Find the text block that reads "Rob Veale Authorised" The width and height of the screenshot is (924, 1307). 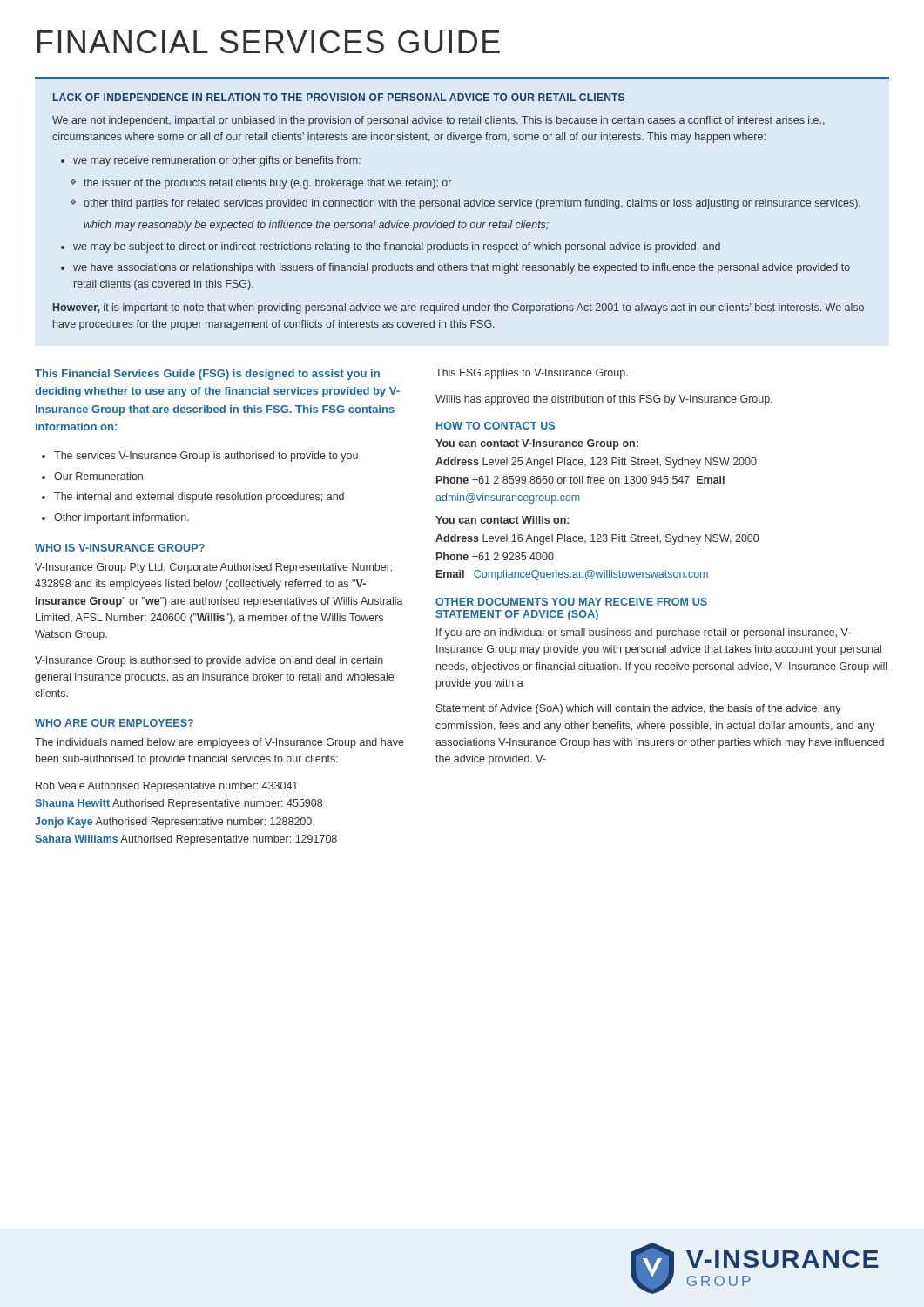point(186,813)
